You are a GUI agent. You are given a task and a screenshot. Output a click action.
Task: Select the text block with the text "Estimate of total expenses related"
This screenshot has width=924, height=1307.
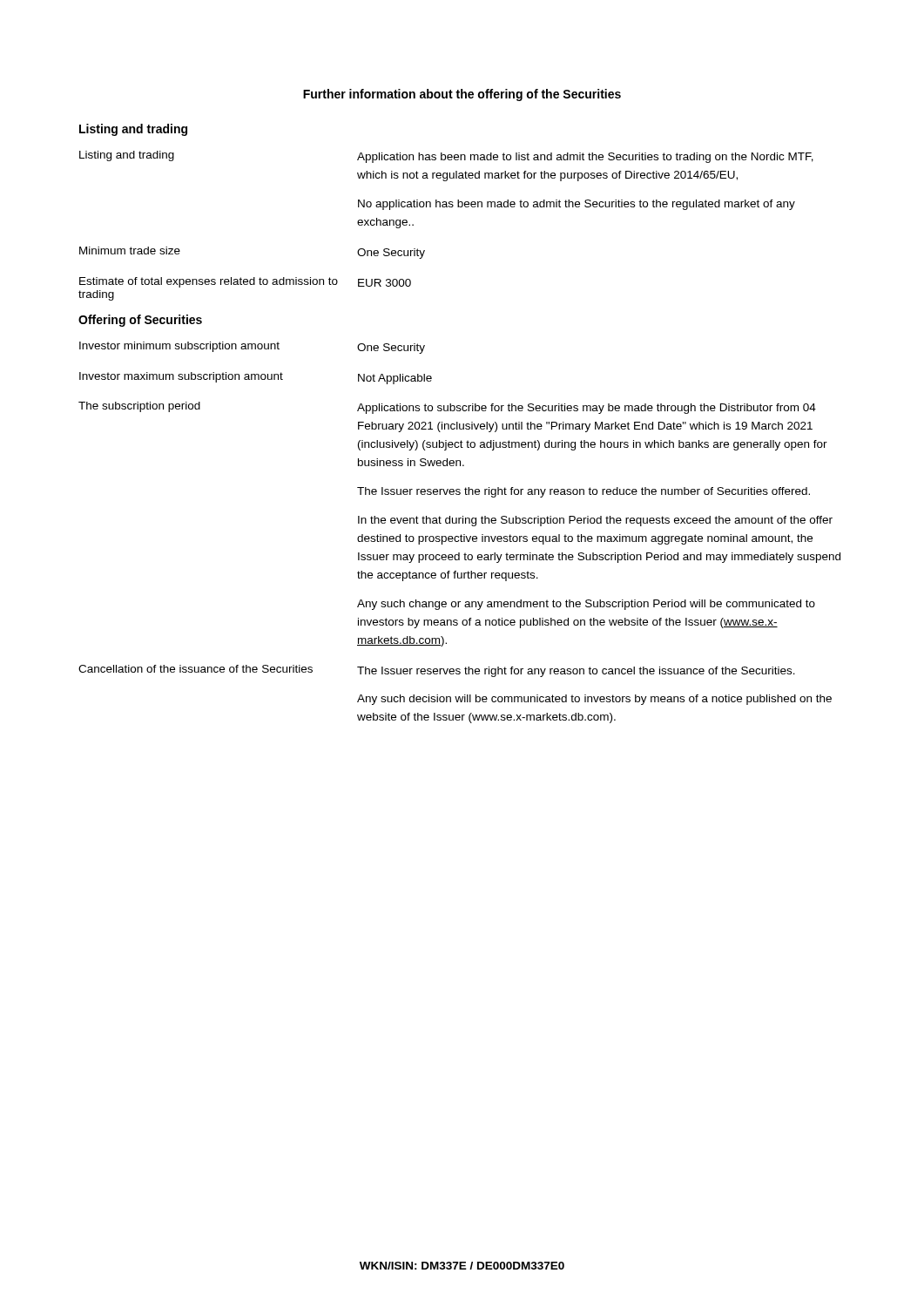pyautogui.click(x=208, y=287)
